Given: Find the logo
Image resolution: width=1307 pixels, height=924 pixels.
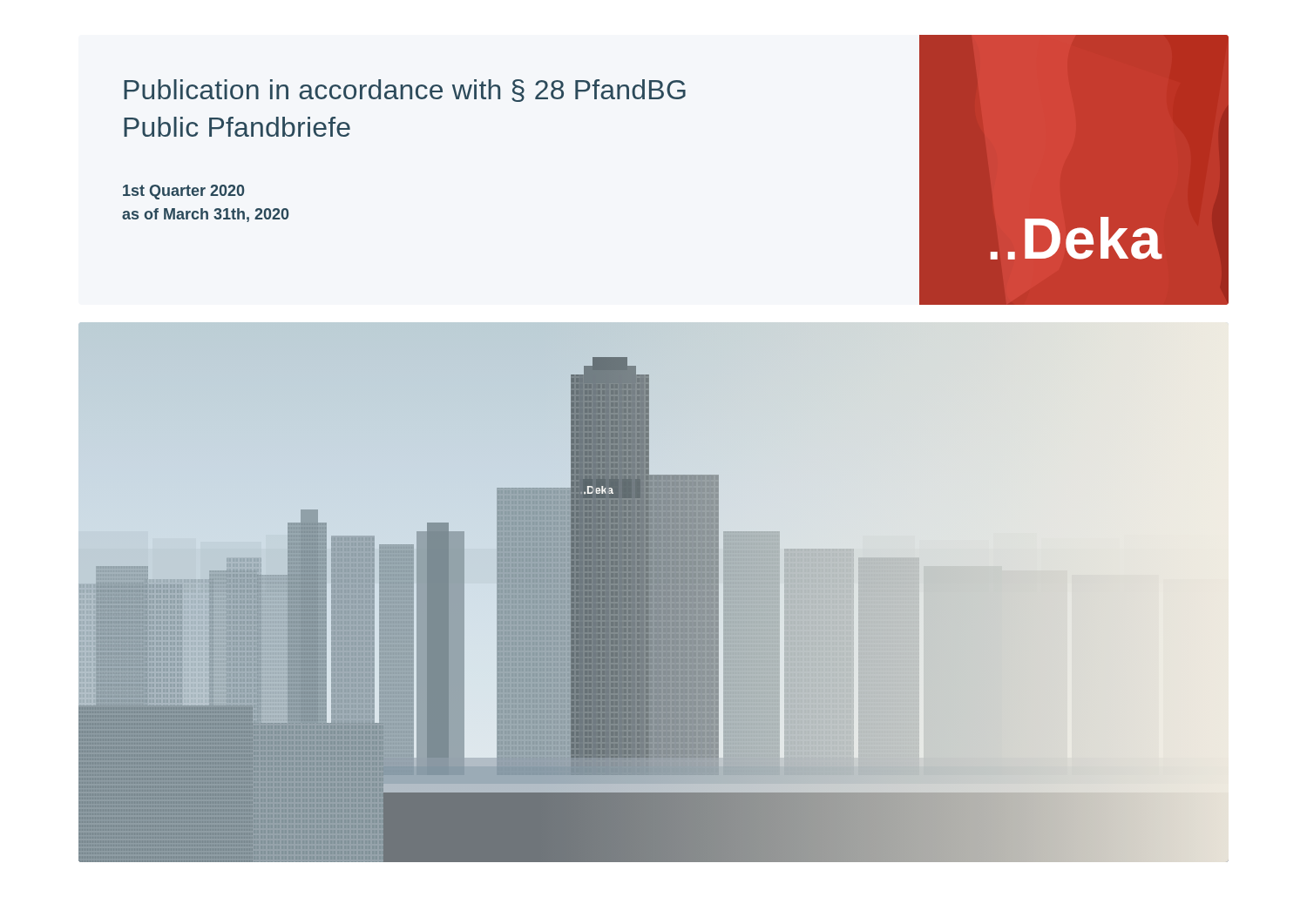Looking at the screenshot, I should click(x=1074, y=239).
